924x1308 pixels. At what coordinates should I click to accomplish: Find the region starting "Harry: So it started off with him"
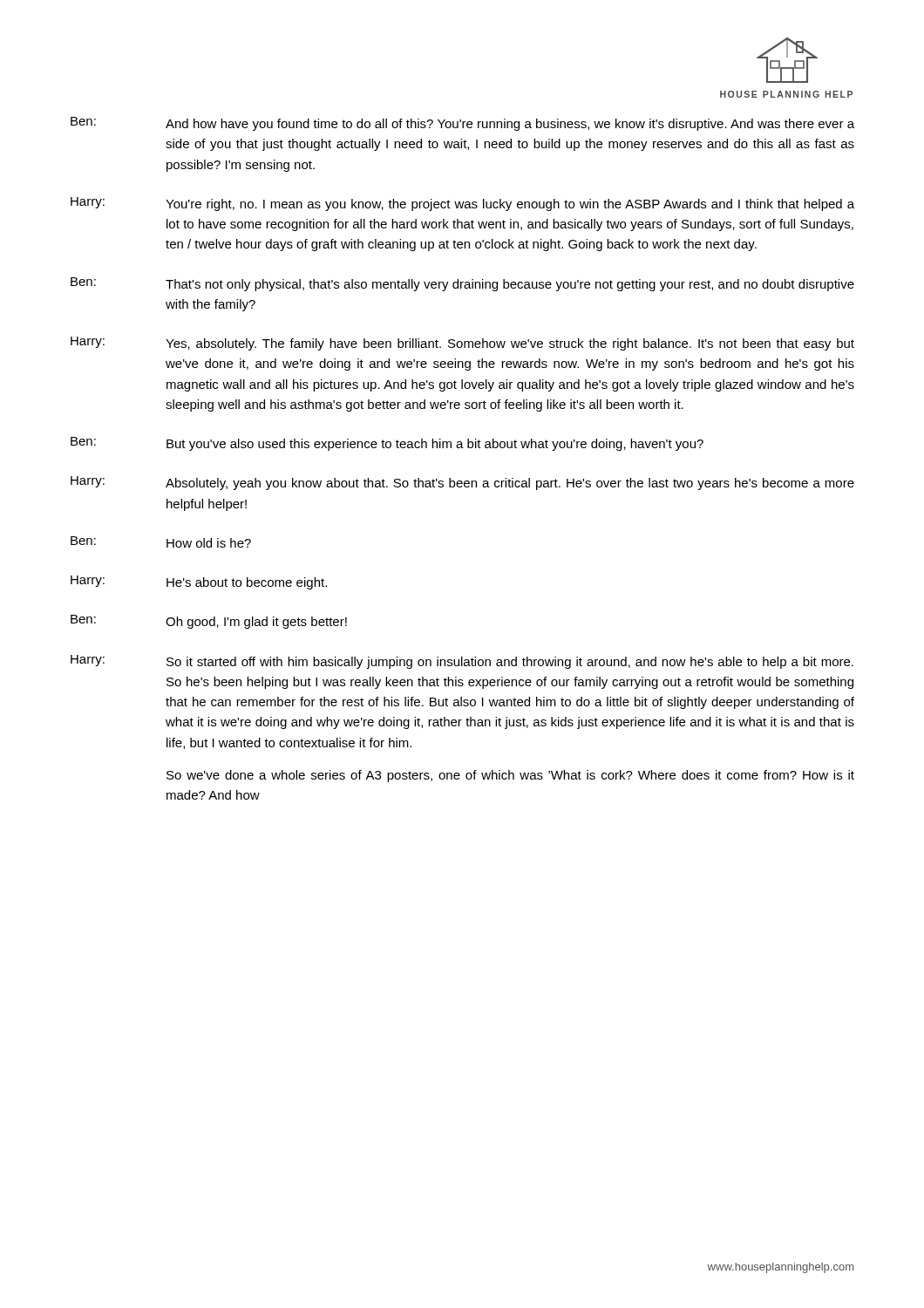[x=462, y=728]
